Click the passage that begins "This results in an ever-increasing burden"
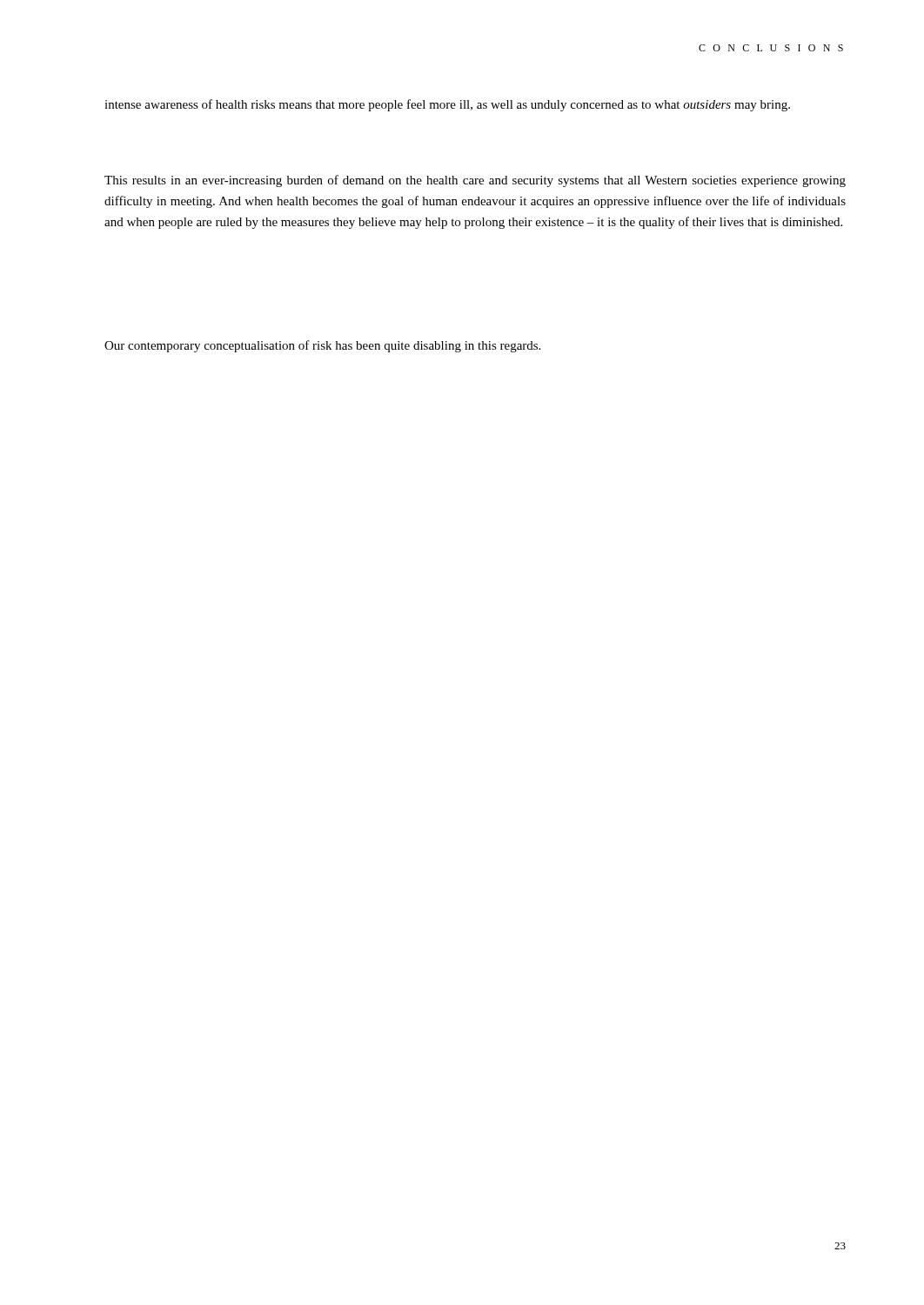This screenshot has height=1305, width=924. [x=475, y=201]
